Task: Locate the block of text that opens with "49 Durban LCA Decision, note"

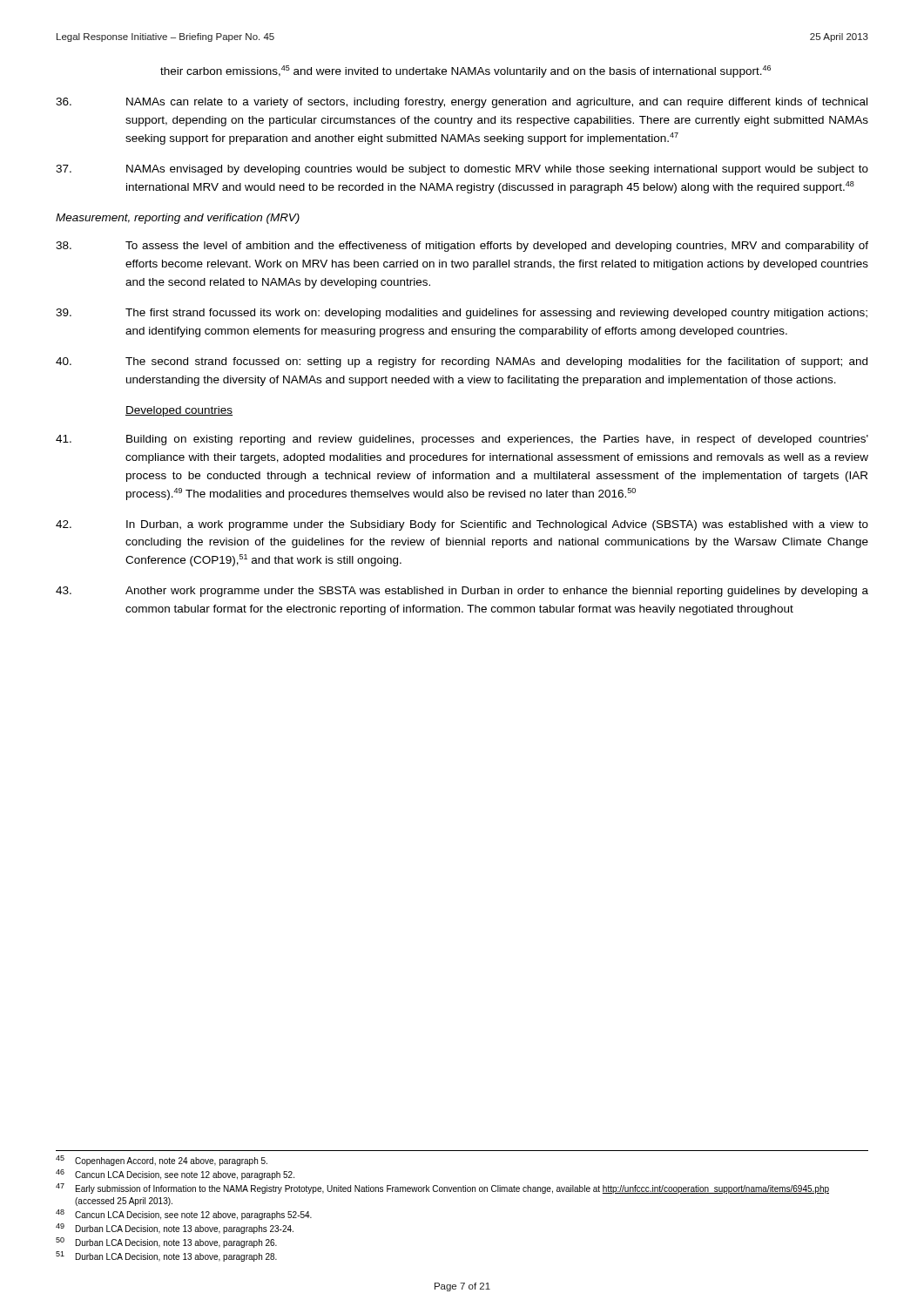Action: tap(175, 1229)
